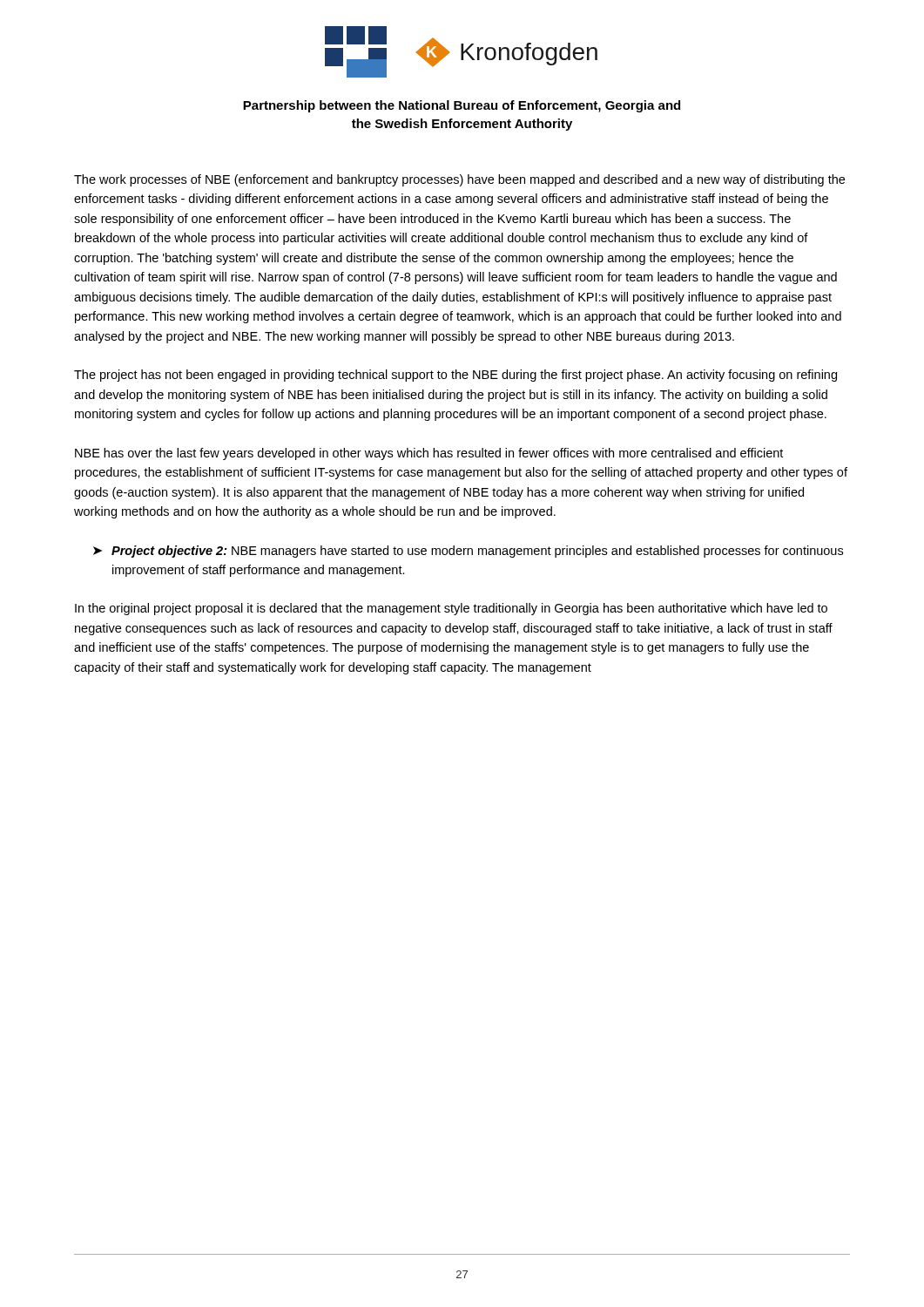This screenshot has height=1307, width=924.
Task: Click the passage that begins "NBE has over"
Action: pyautogui.click(x=461, y=482)
